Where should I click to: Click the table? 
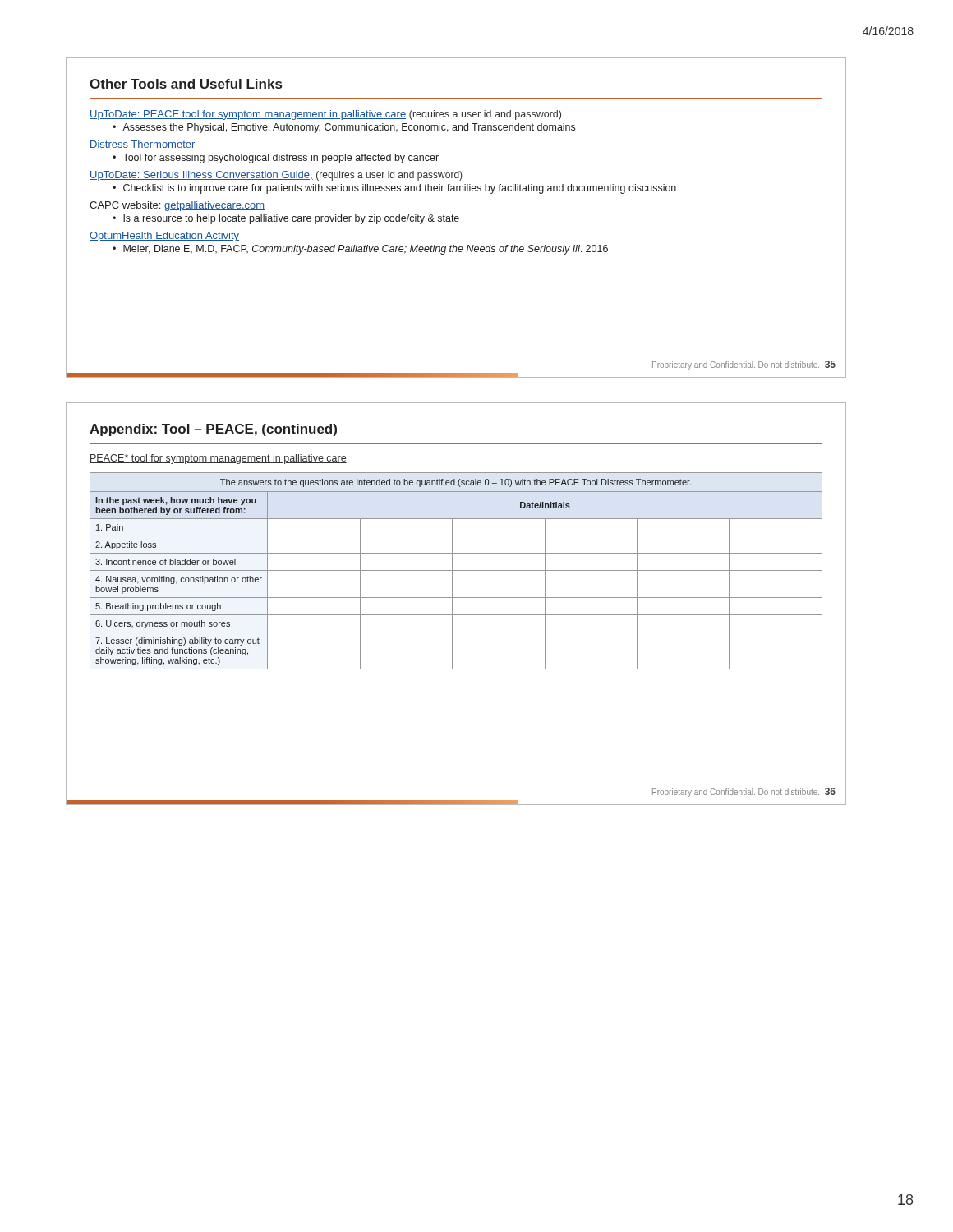456,571
